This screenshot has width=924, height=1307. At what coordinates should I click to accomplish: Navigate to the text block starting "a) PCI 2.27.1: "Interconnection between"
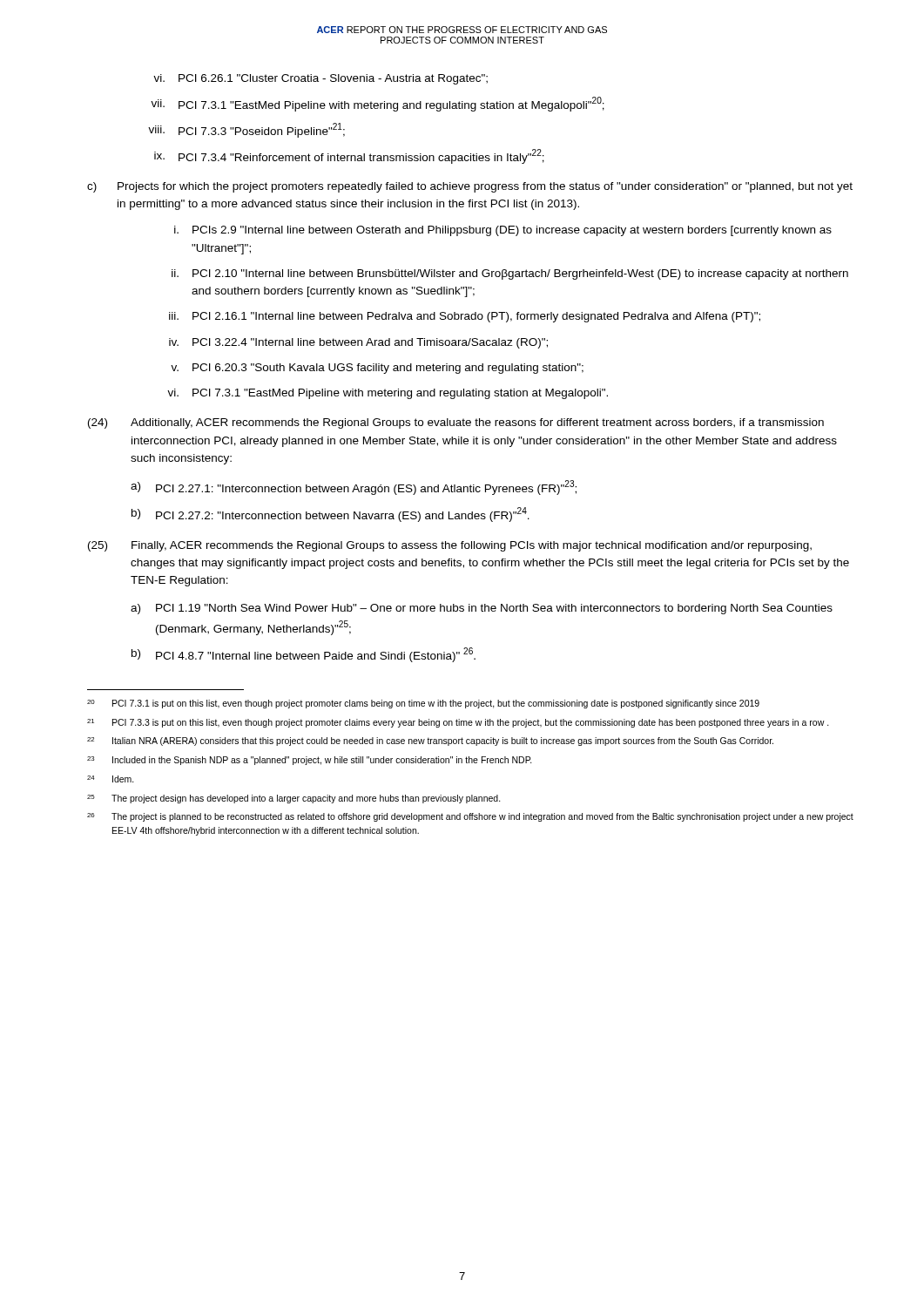coord(492,487)
